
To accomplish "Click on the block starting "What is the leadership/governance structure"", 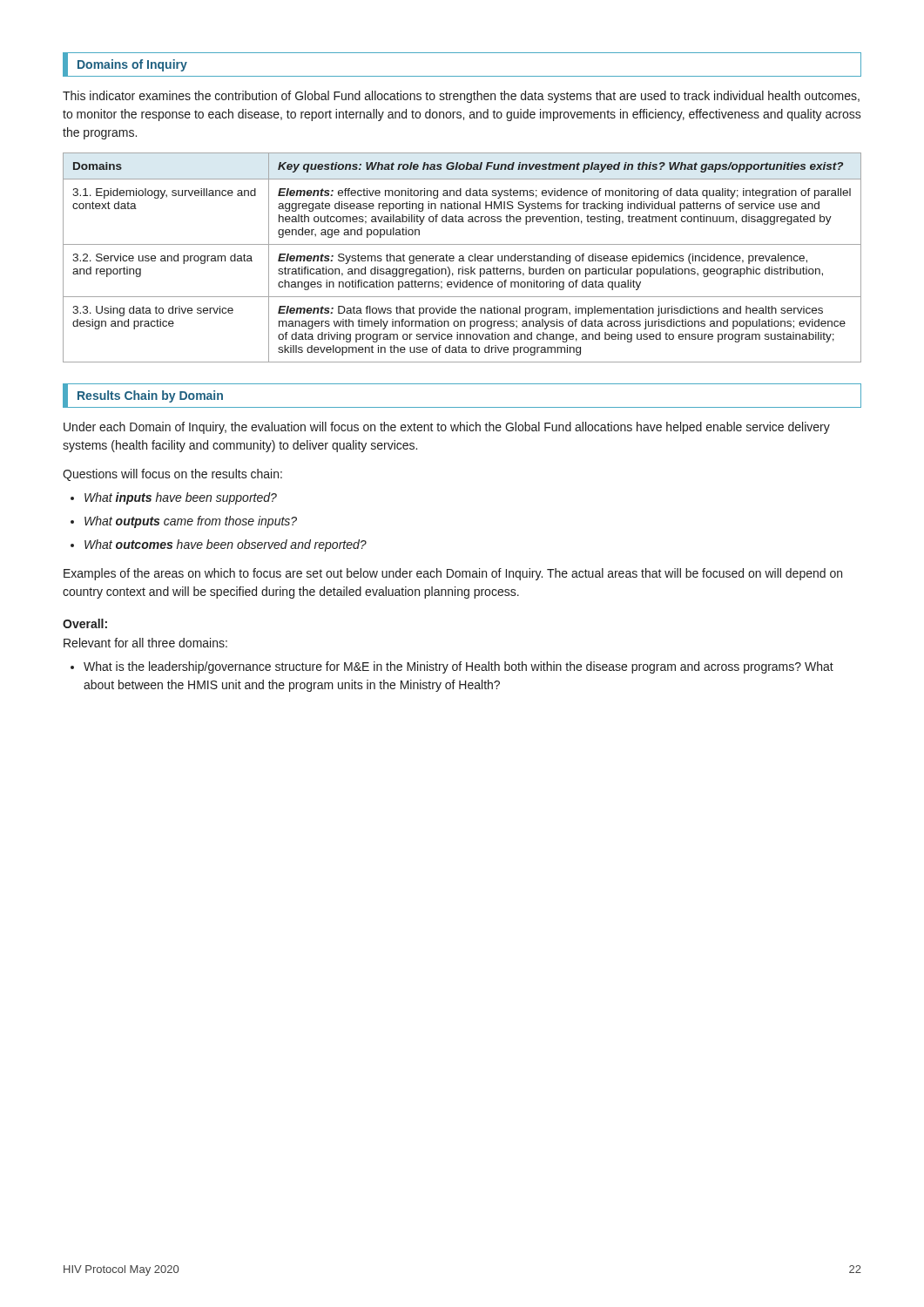I will point(458,676).
